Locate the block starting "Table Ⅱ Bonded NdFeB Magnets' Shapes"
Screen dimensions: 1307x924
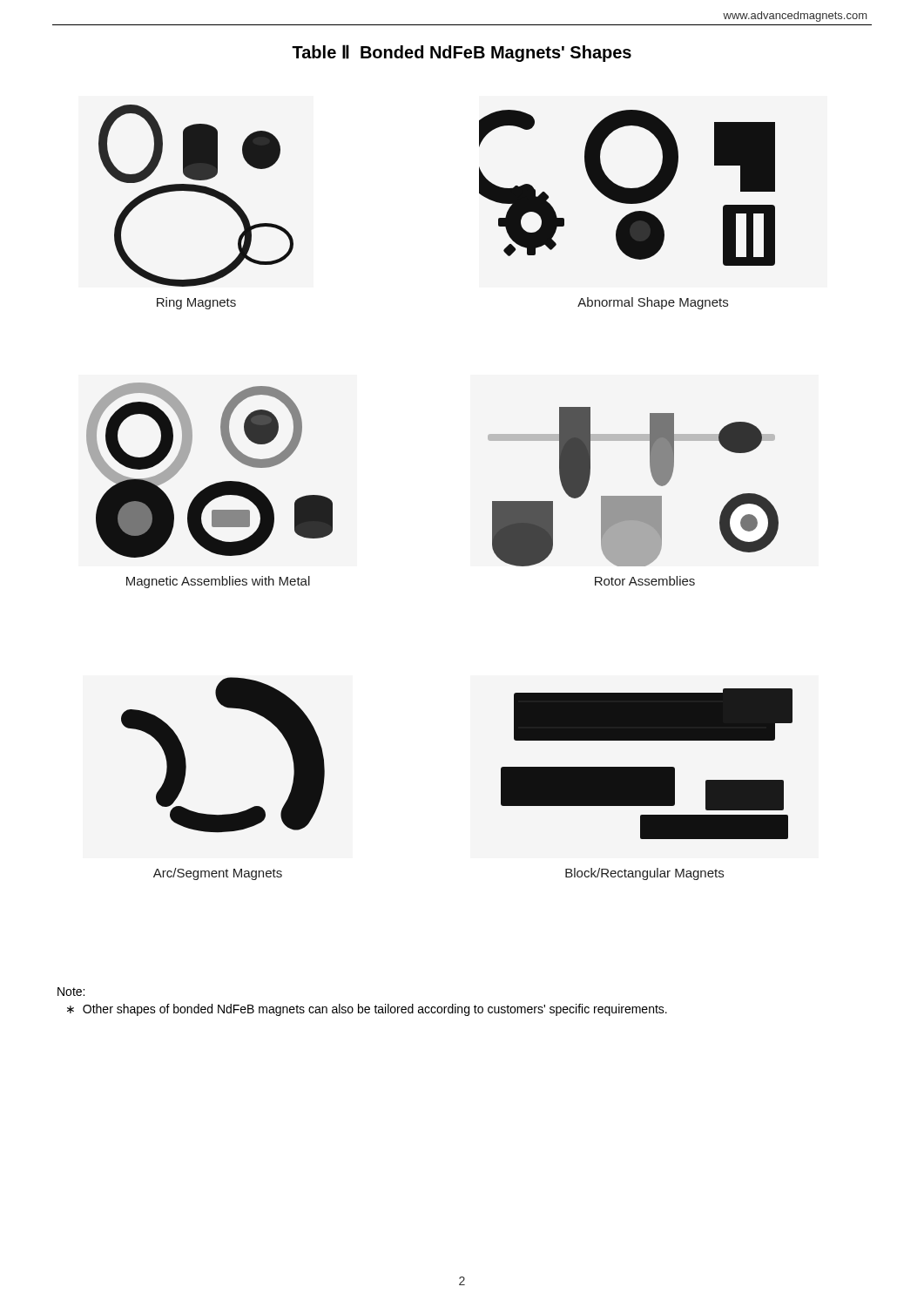coord(462,52)
